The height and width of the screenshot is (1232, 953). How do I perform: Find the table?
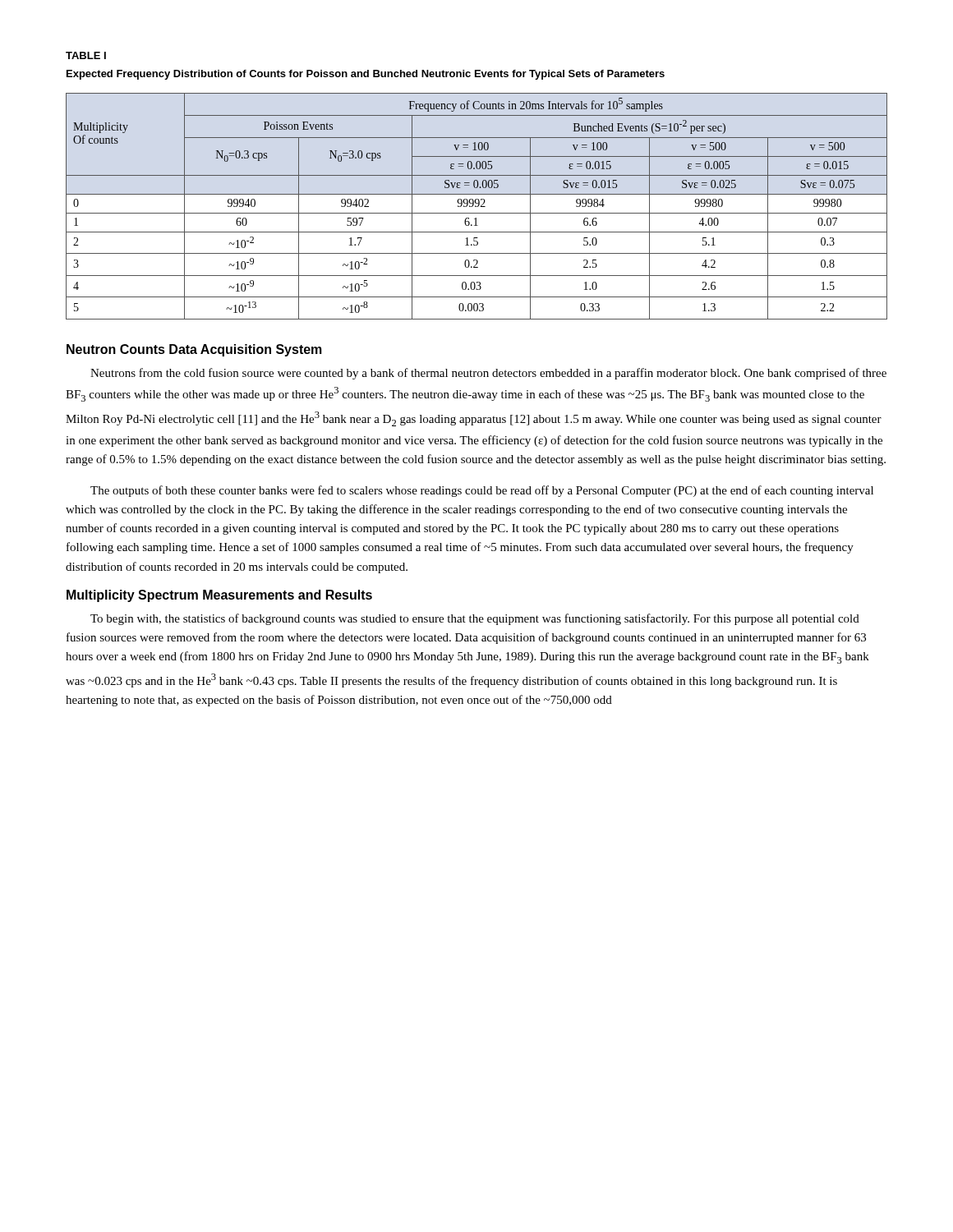pyautogui.click(x=476, y=206)
